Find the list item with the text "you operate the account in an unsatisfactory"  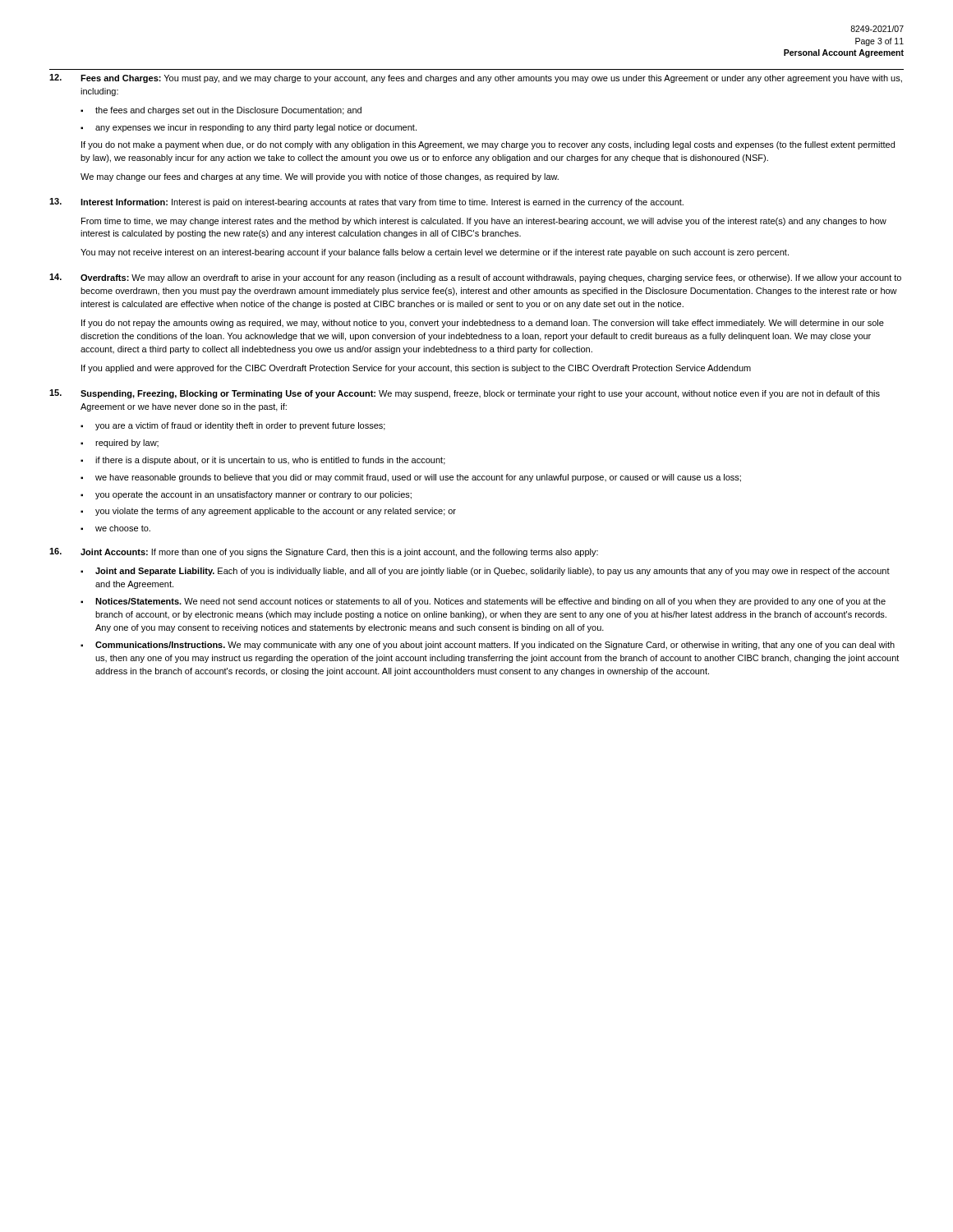point(254,495)
